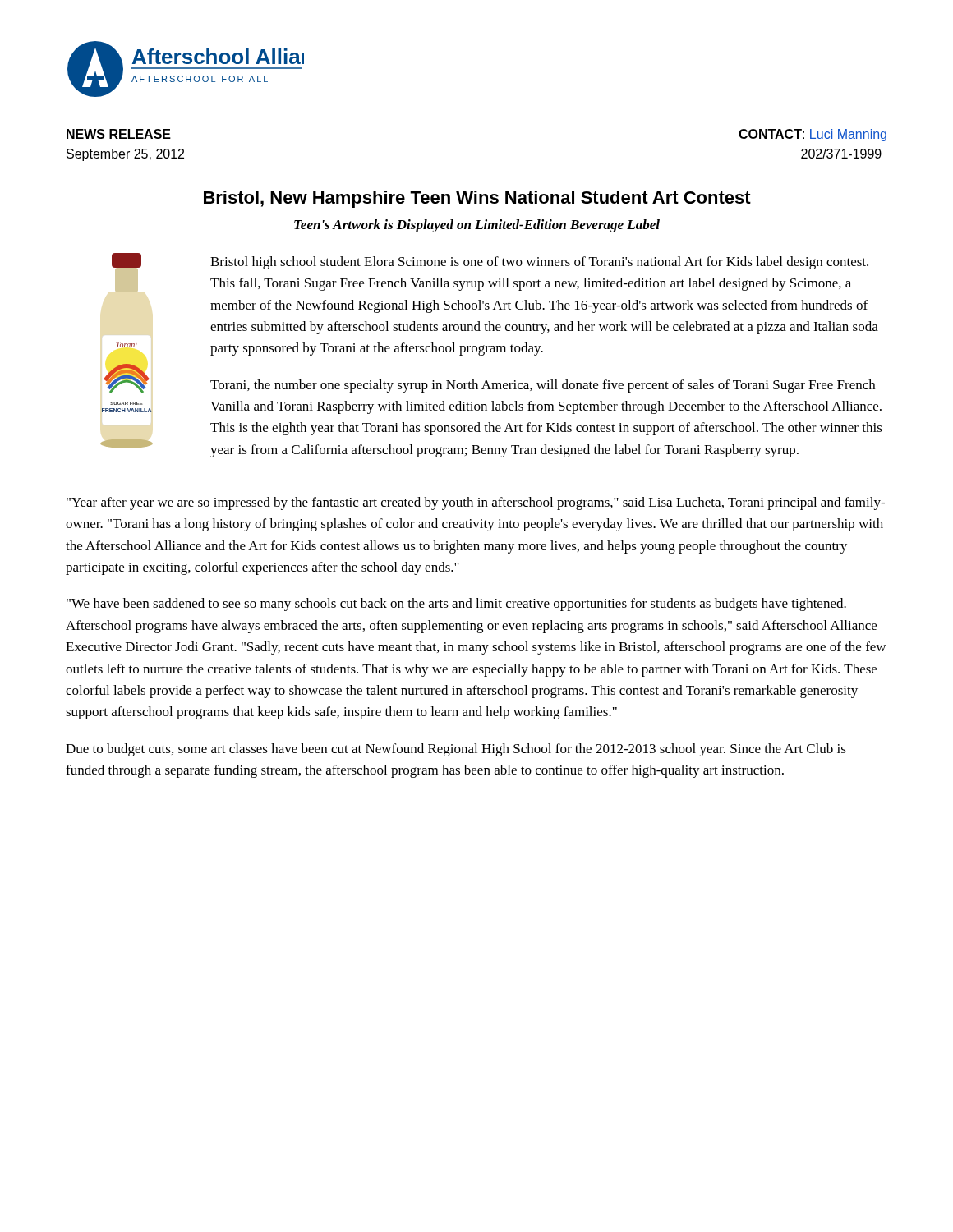953x1232 pixels.
Task: Find the text starting "Teen's Artwork is Displayed on Limited-Edition"
Action: tap(476, 225)
